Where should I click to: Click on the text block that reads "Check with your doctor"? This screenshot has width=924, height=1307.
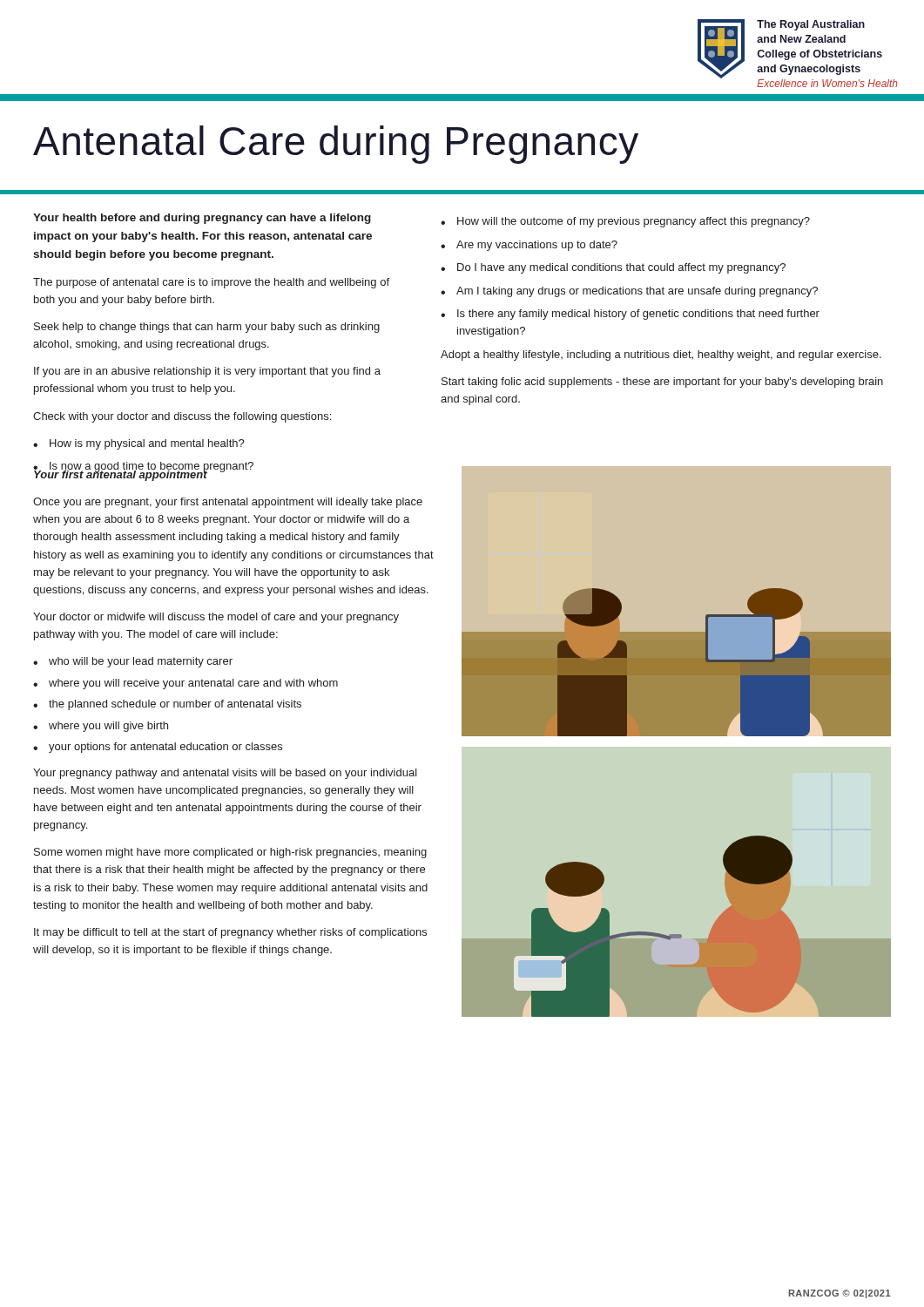220,416
